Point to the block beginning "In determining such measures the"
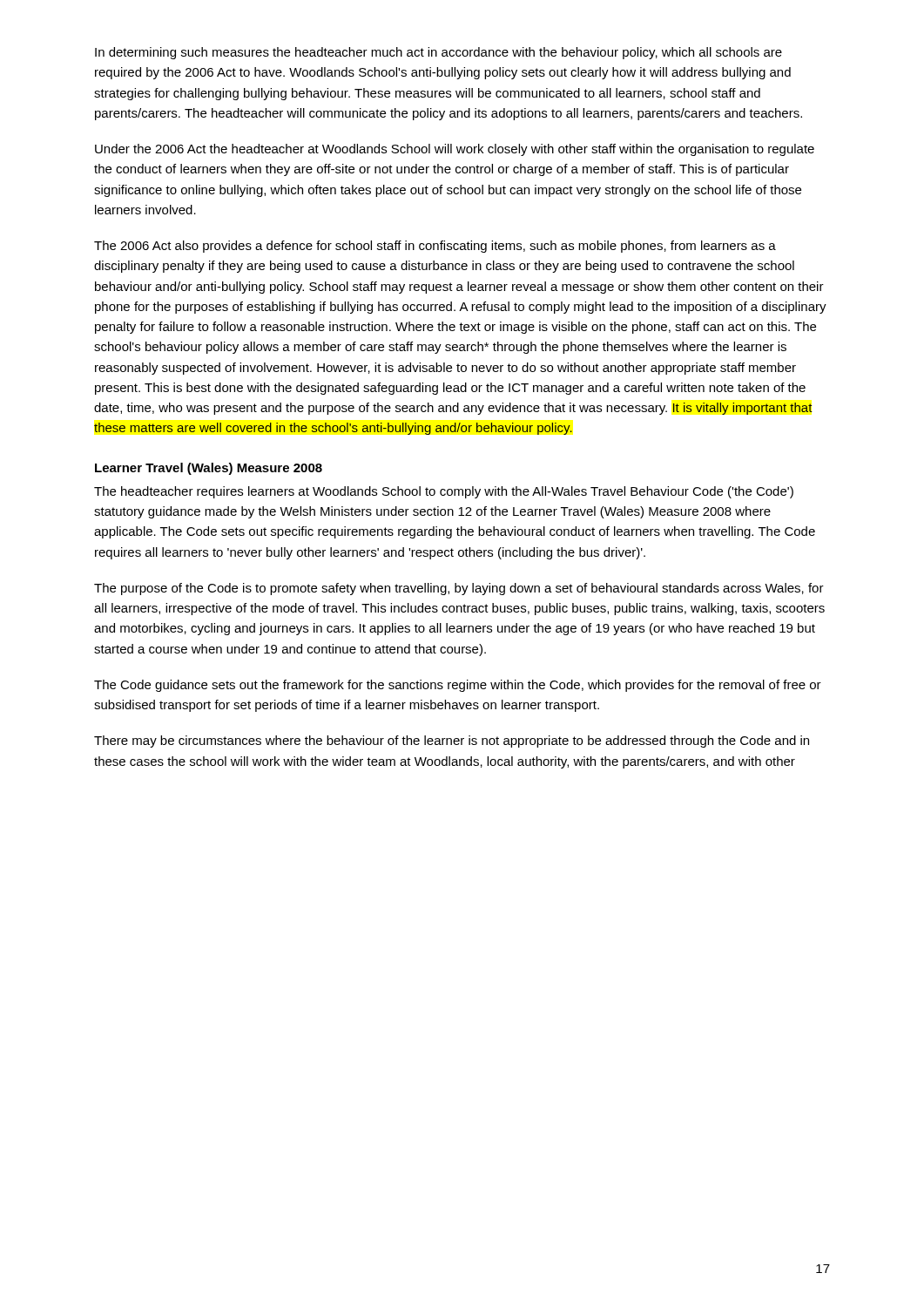The width and height of the screenshot is (924, 1307). (449, 82)
